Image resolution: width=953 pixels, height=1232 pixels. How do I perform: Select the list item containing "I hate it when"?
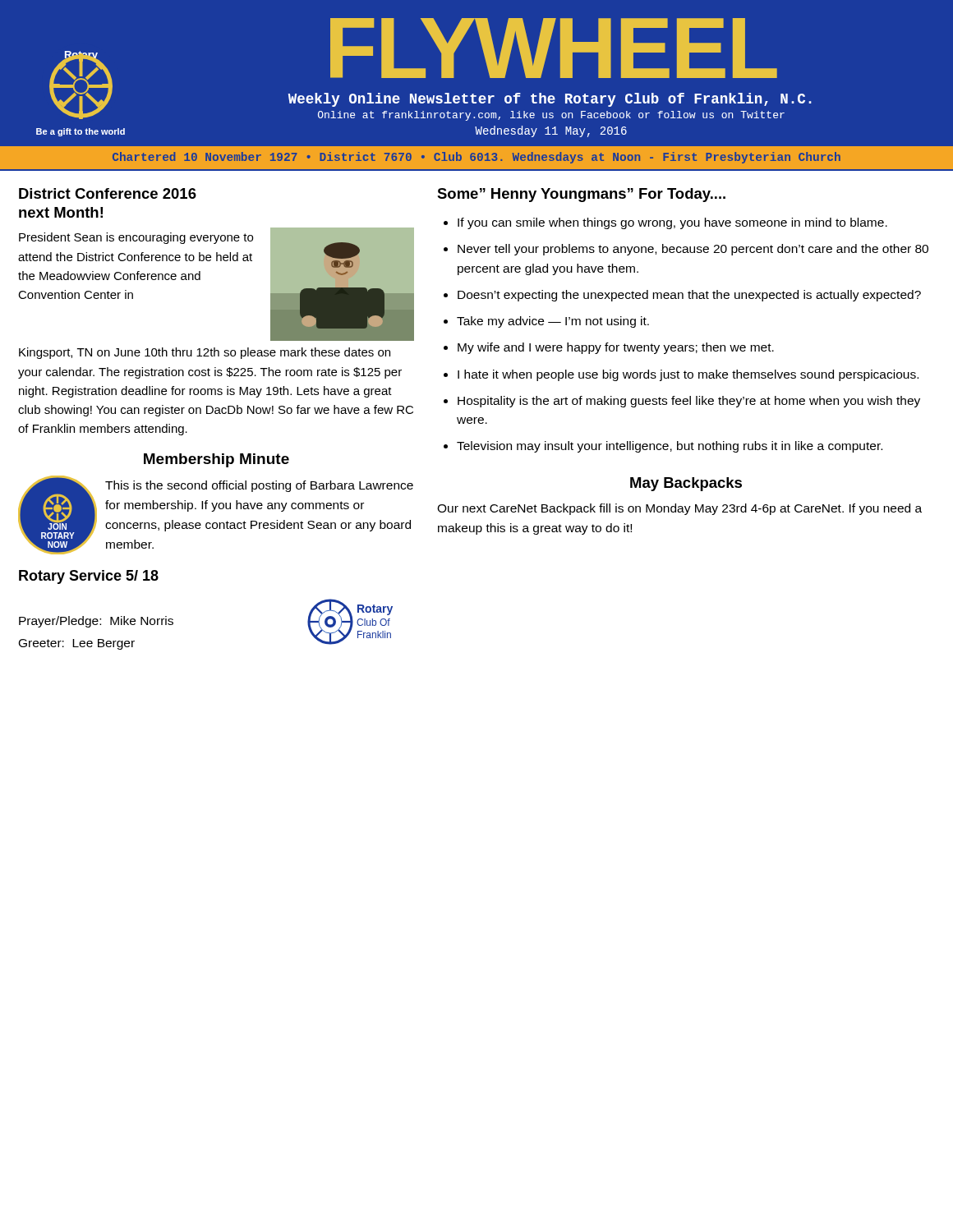688,374
